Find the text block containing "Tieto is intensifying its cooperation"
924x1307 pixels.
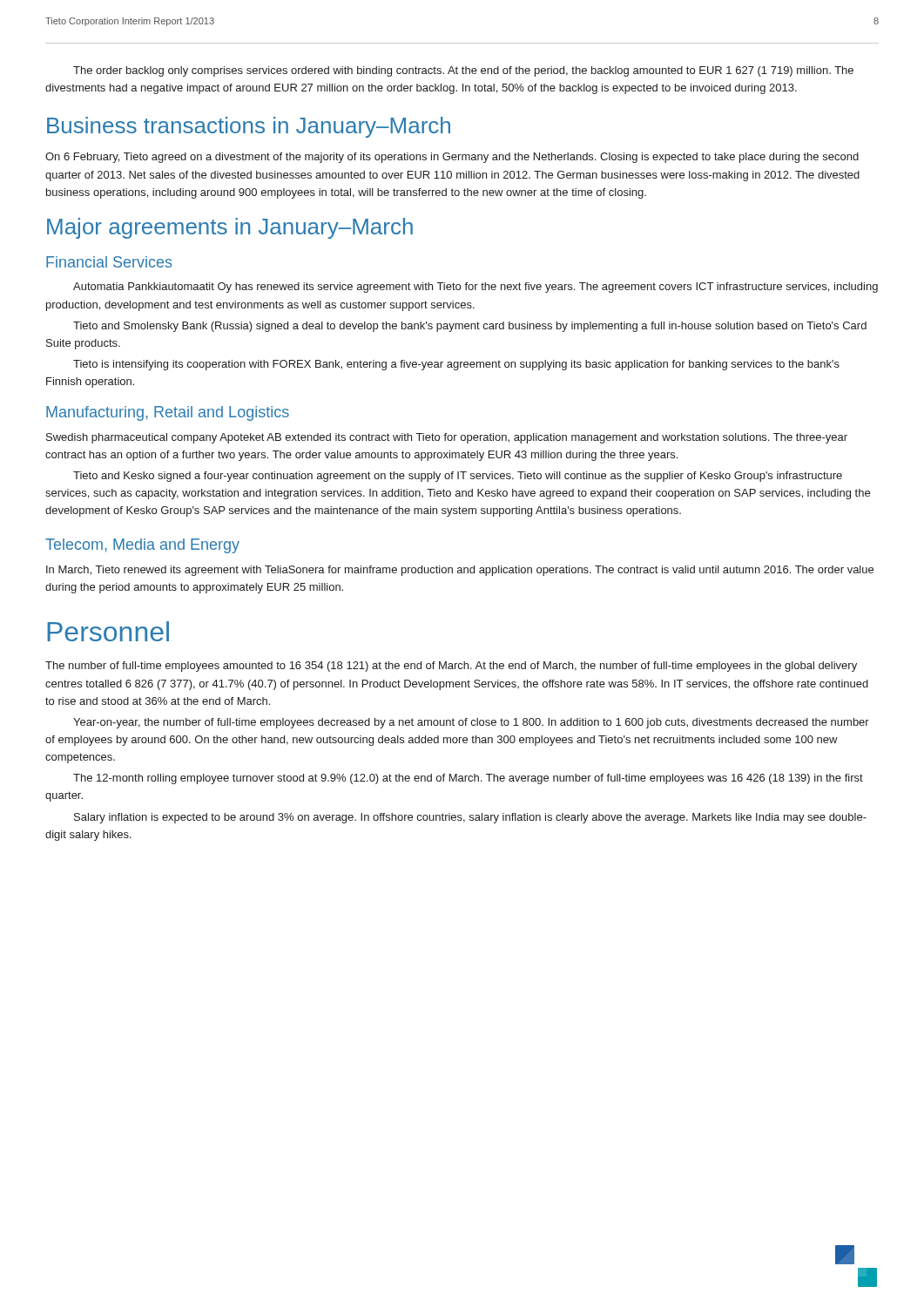click(x=462, y=373)
